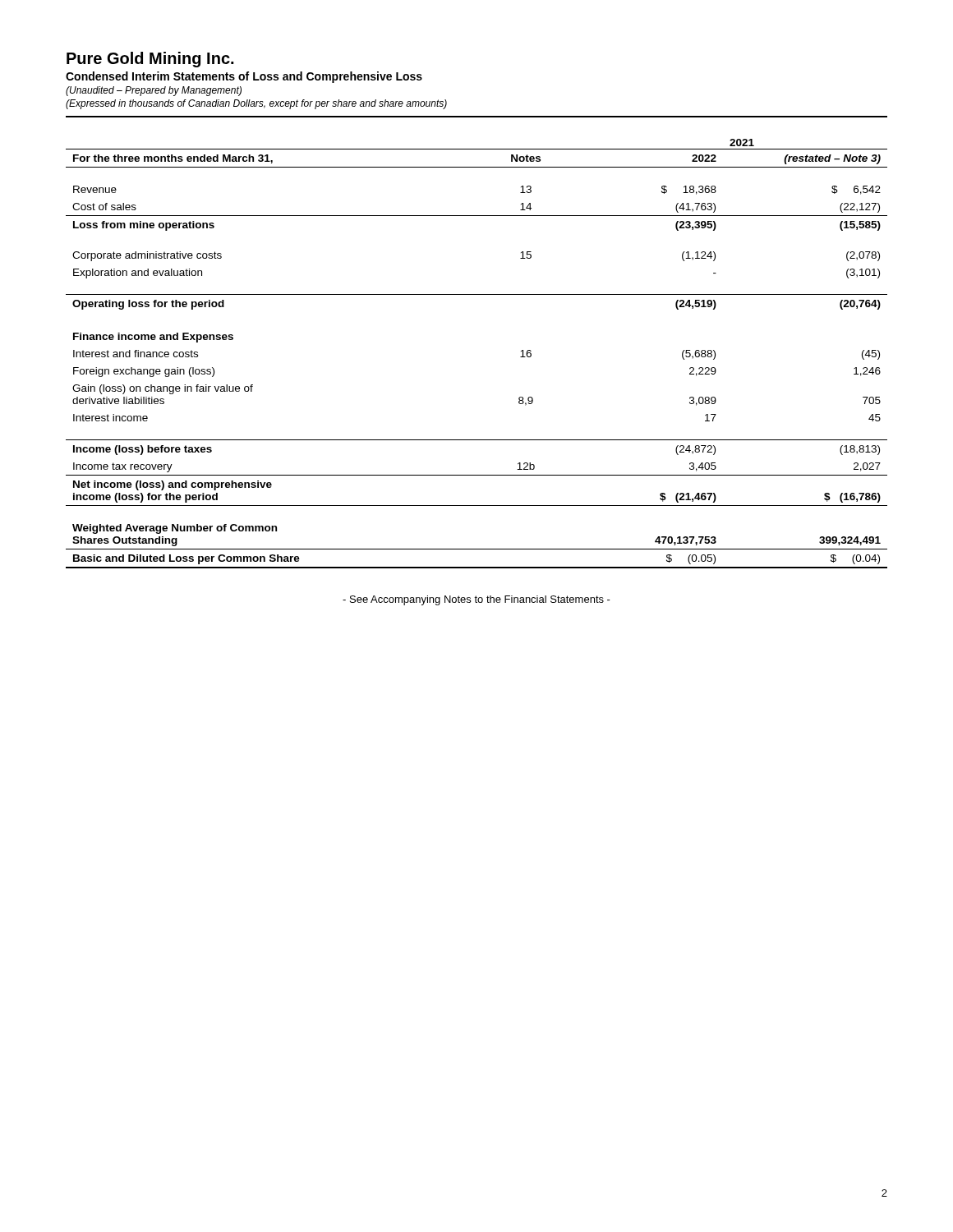Select the table that reads "Corporate administrative costs"
This screenshot has height=1232, width=953.
click(476, 351)
